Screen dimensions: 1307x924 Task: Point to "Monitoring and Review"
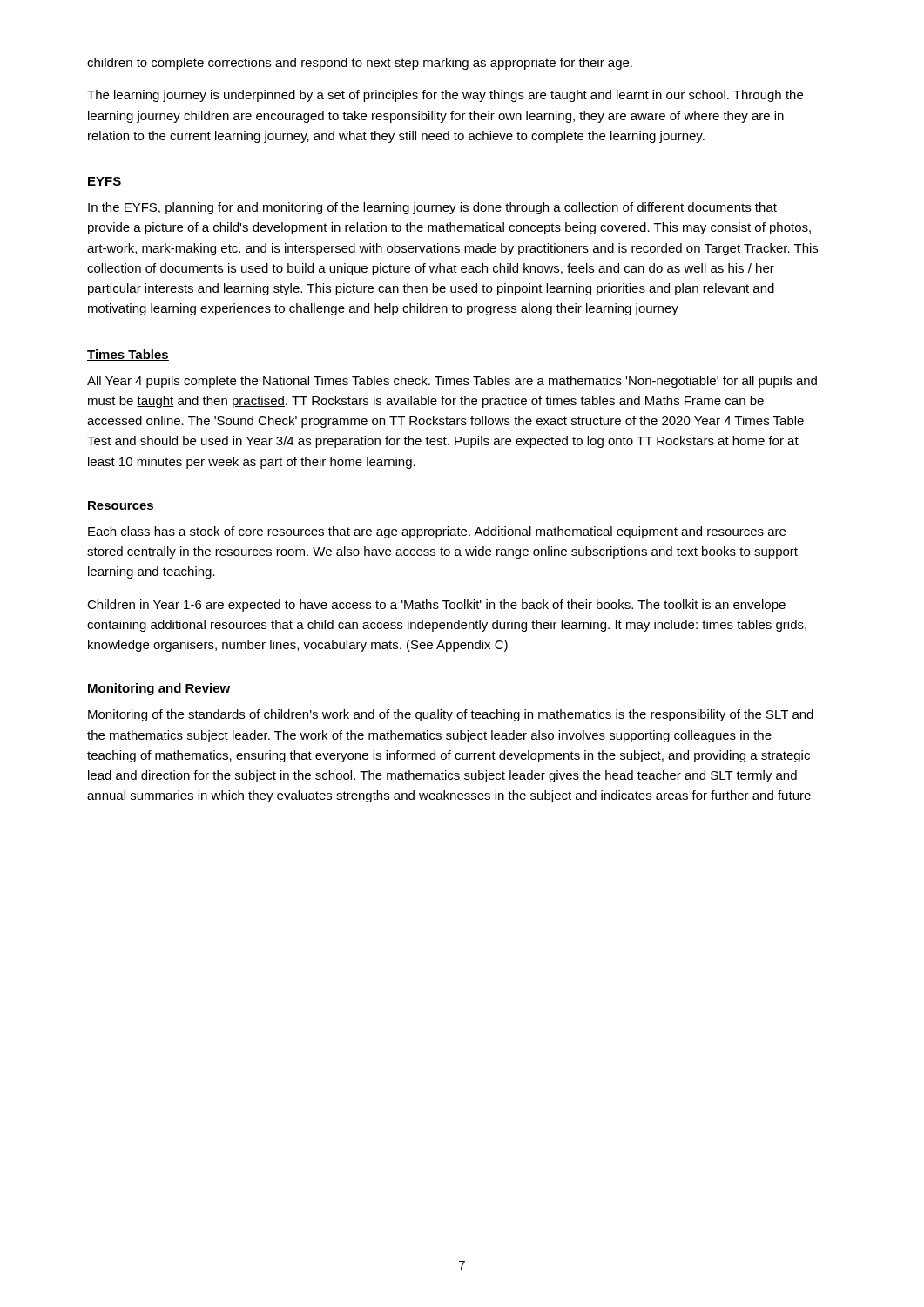pos(159,688)
